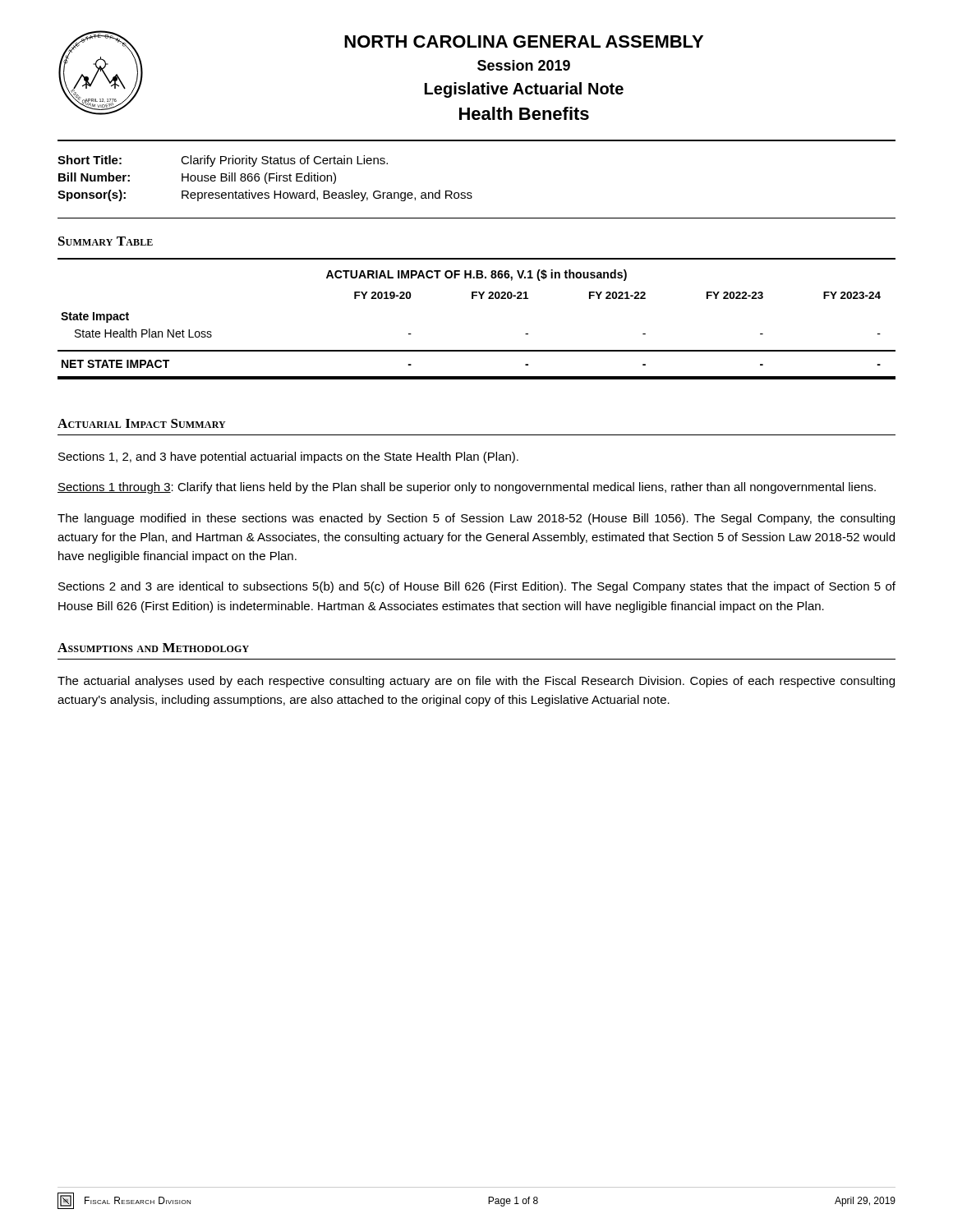Select the text block that says "The actuarial analyses used"
This screenshot has width=953, height=1232.
click(476, 690)
